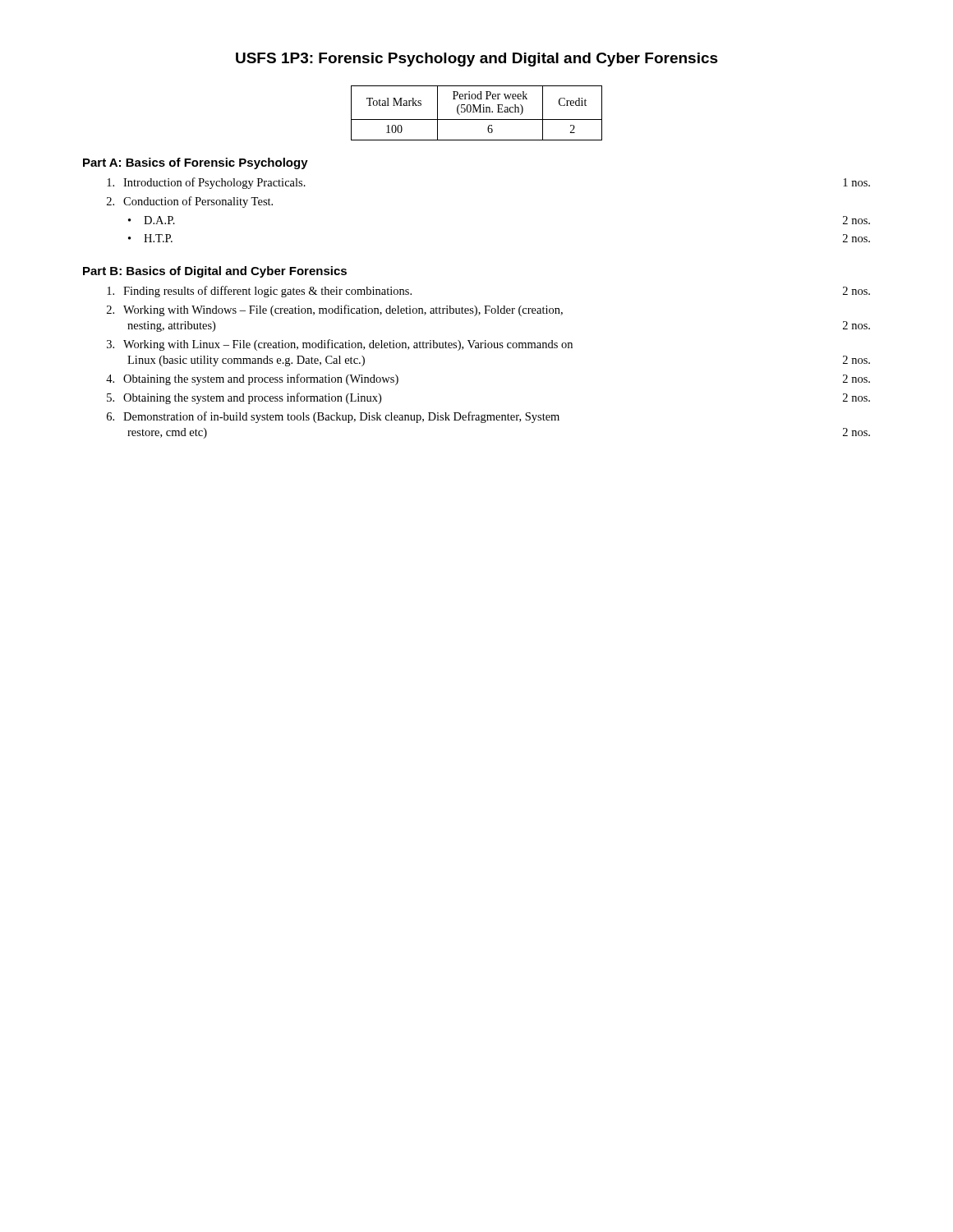Where does it say "2. Conduction of Personality Test."?

190,202
